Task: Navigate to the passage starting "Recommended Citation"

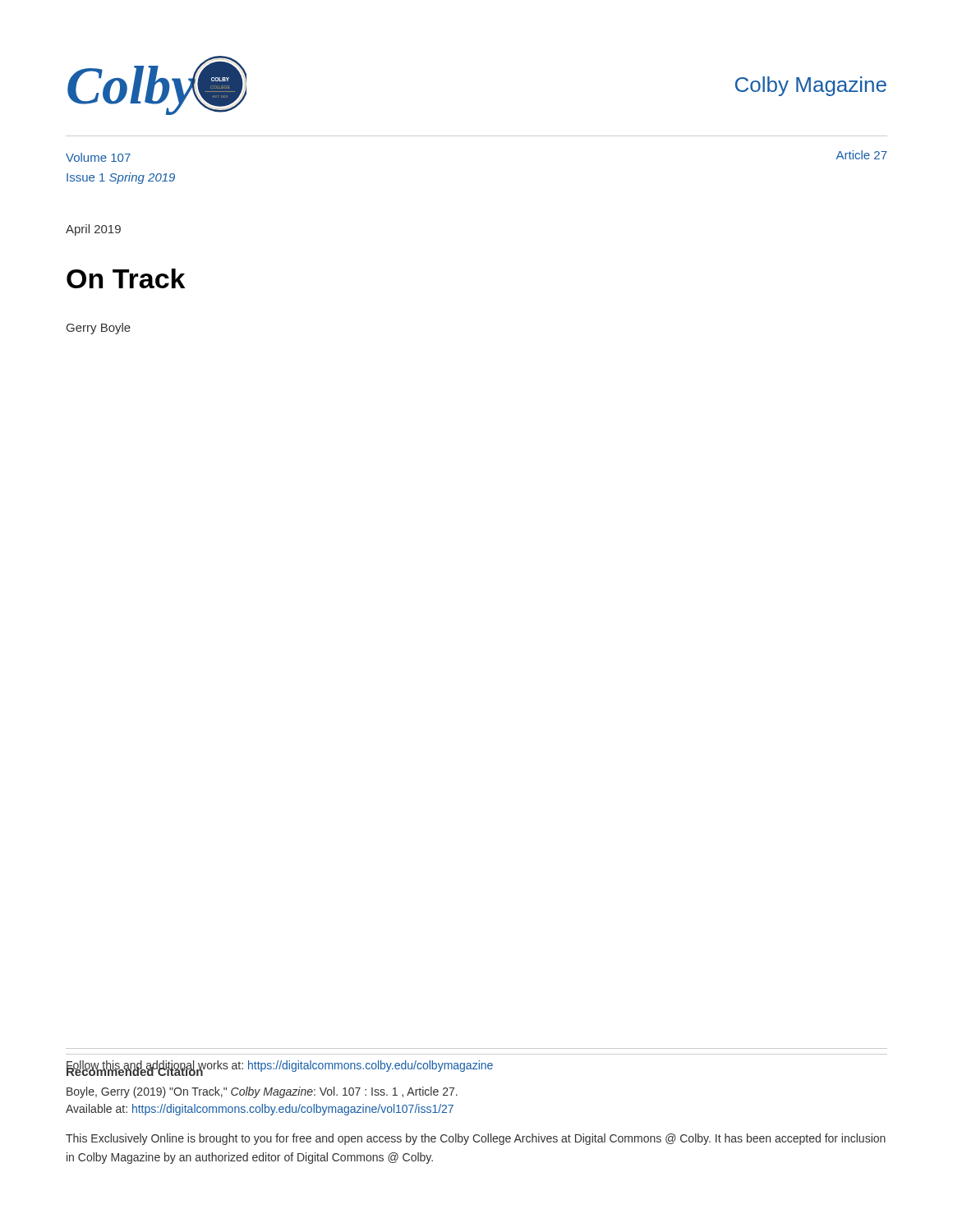Action: (135, 1072)
